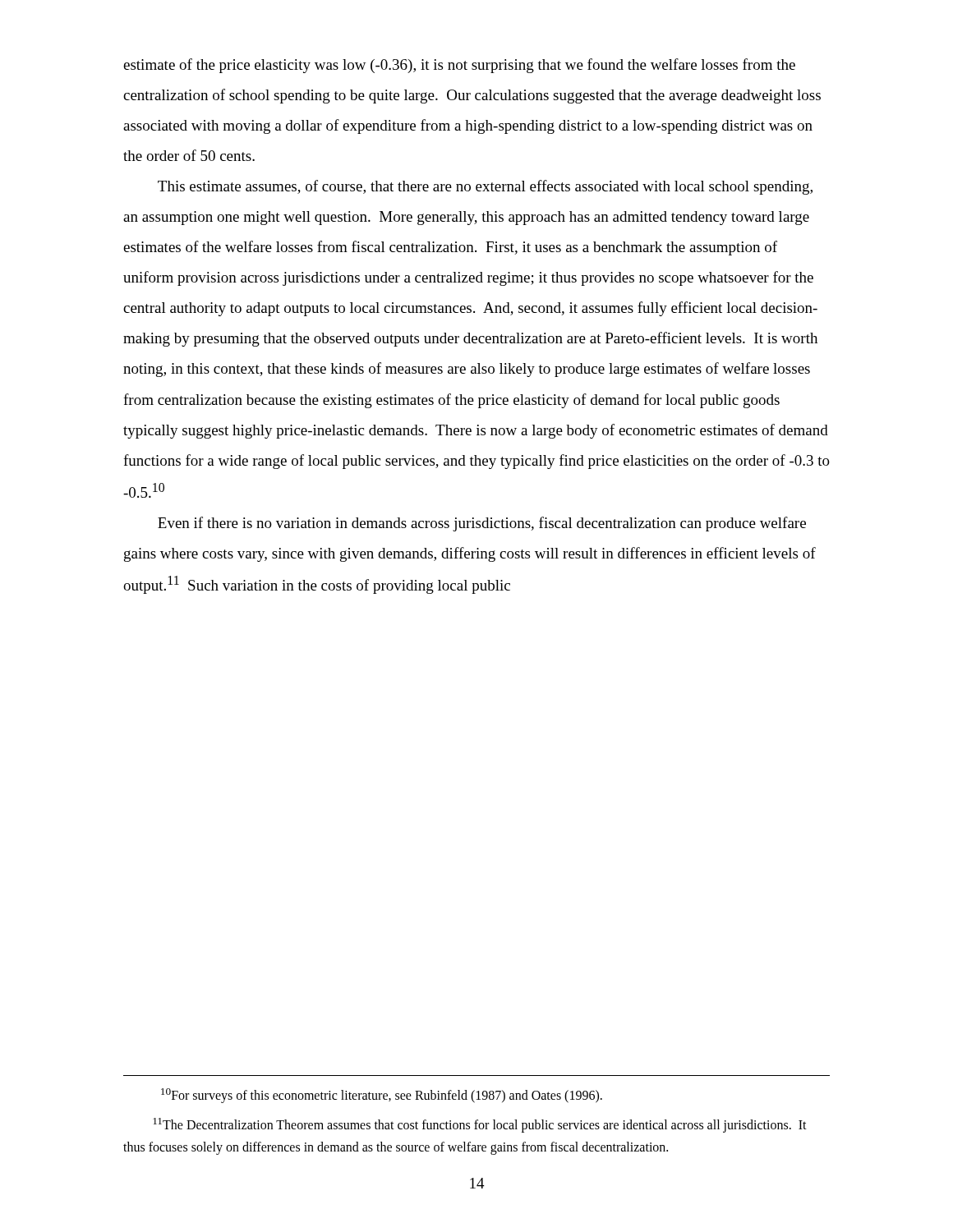Click on the passage starting "estimate of the price elasticity was low"
The image size is (953, 1232).
pos(476,110)
